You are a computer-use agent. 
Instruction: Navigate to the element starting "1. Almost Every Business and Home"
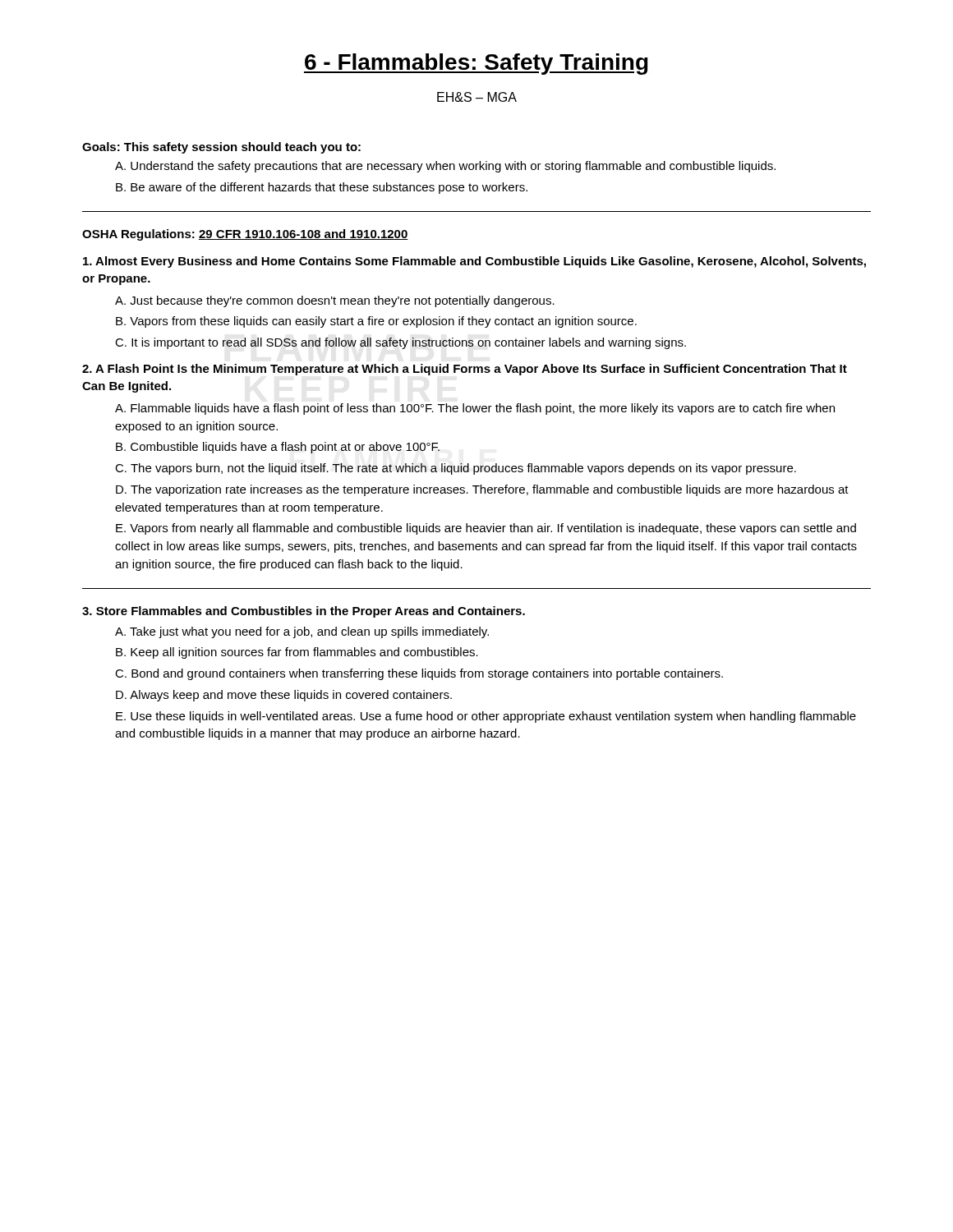coord(474,269)
